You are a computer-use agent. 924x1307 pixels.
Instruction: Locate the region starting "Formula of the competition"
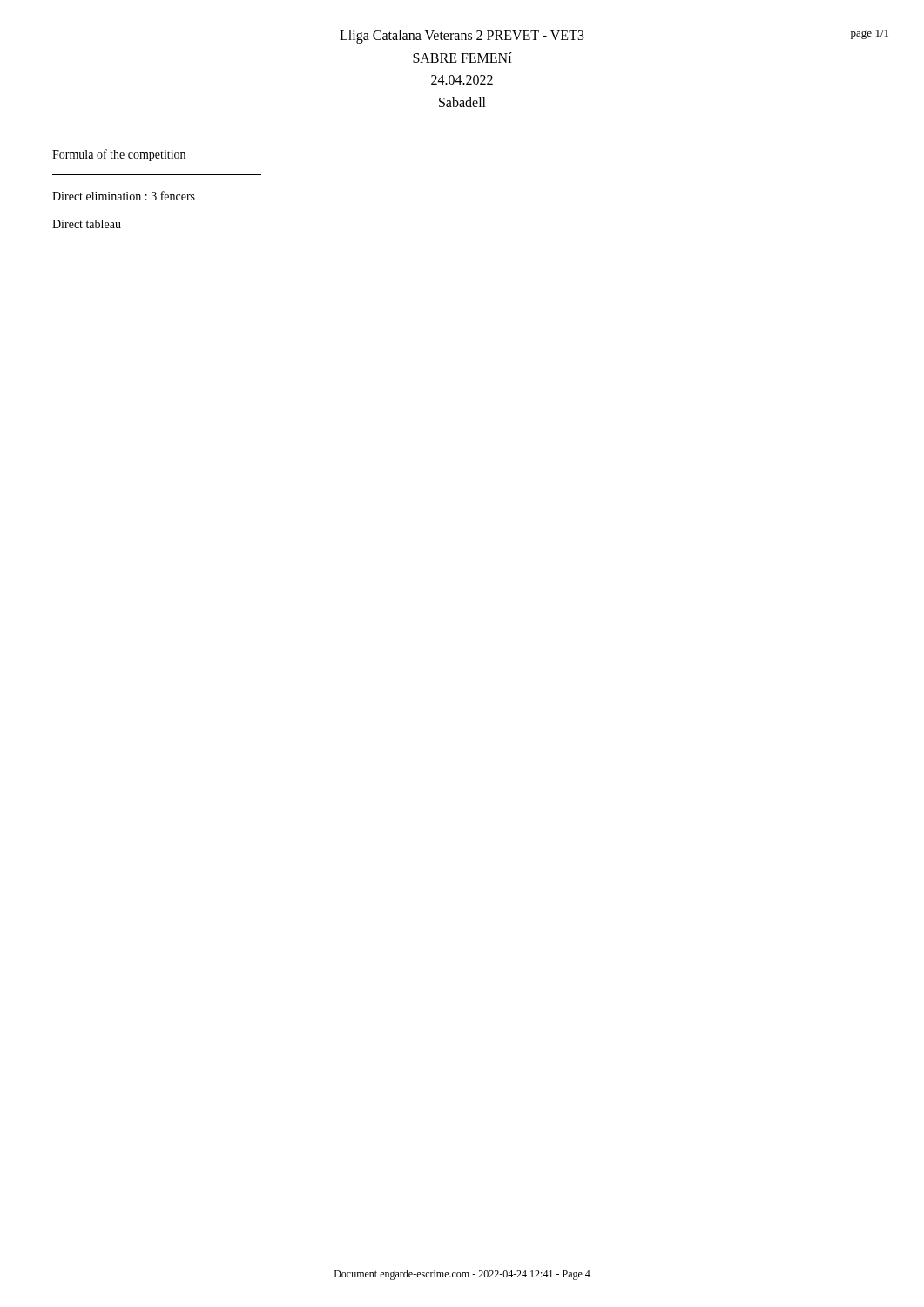tap(119, 155)
